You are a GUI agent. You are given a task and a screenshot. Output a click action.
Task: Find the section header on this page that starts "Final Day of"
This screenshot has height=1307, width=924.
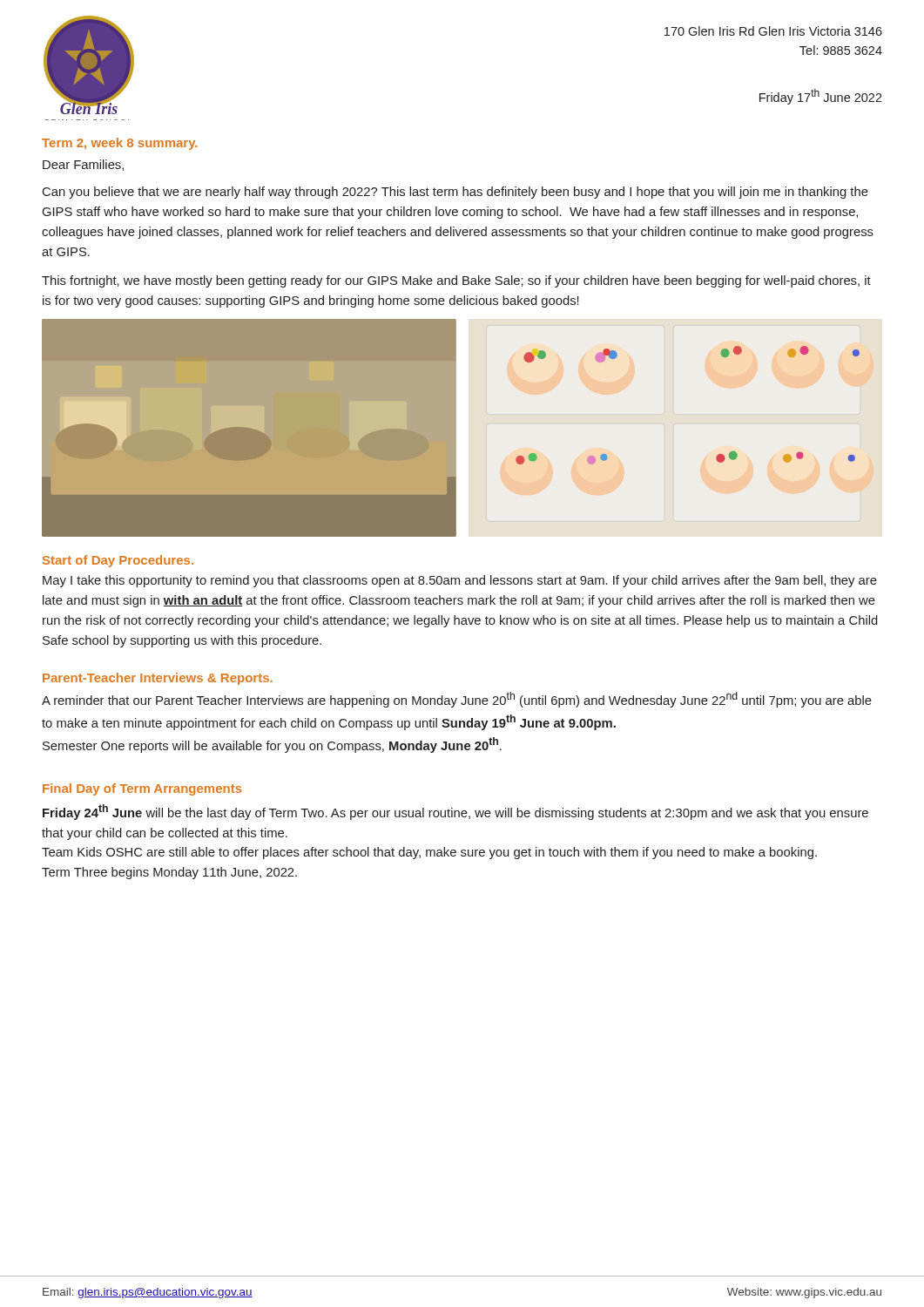point(142,788)
